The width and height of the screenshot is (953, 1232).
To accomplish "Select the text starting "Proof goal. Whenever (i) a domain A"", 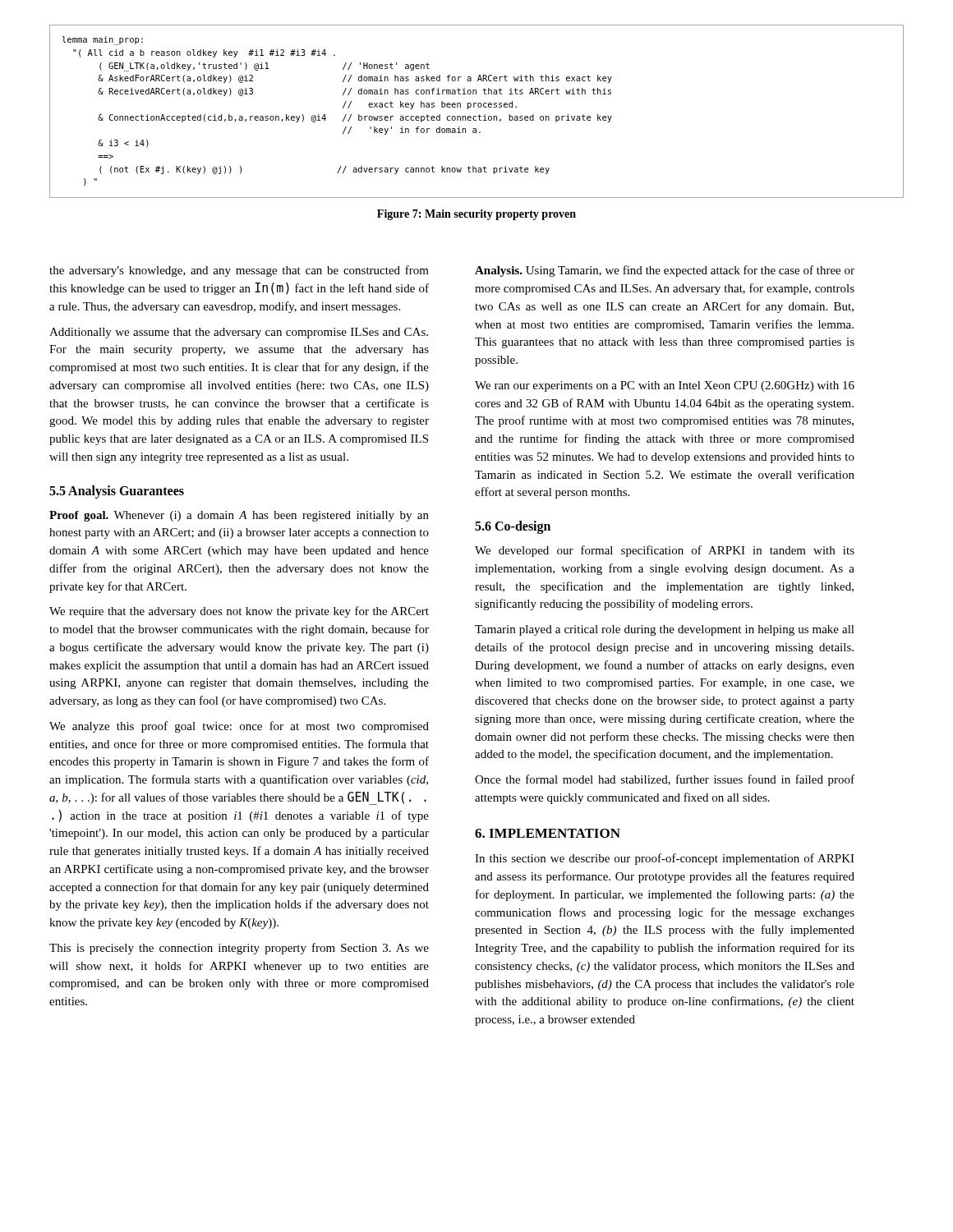I will pos(239,551).
